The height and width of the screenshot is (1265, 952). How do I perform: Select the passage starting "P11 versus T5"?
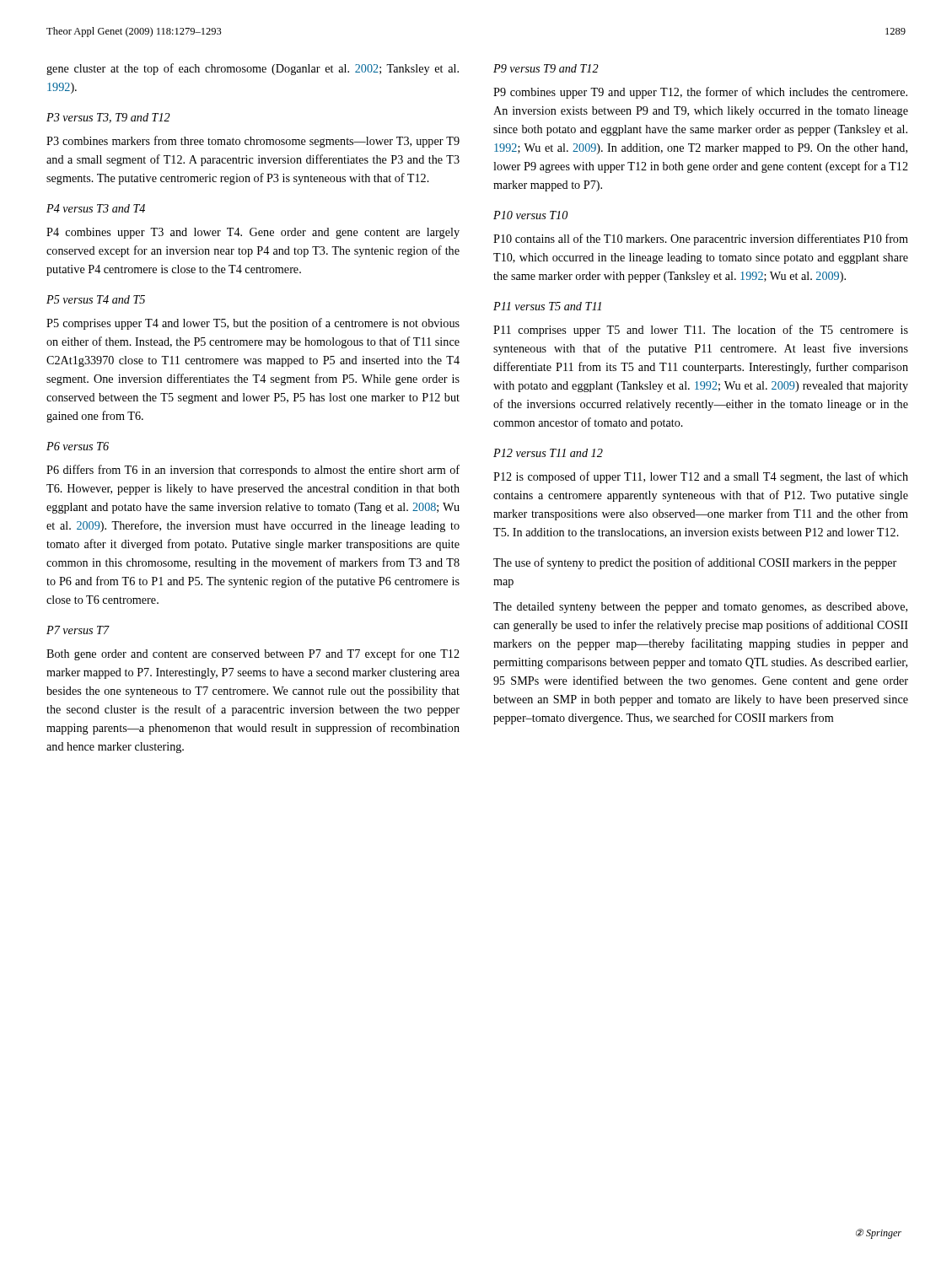pyautogui.click(x=548, y=306)
